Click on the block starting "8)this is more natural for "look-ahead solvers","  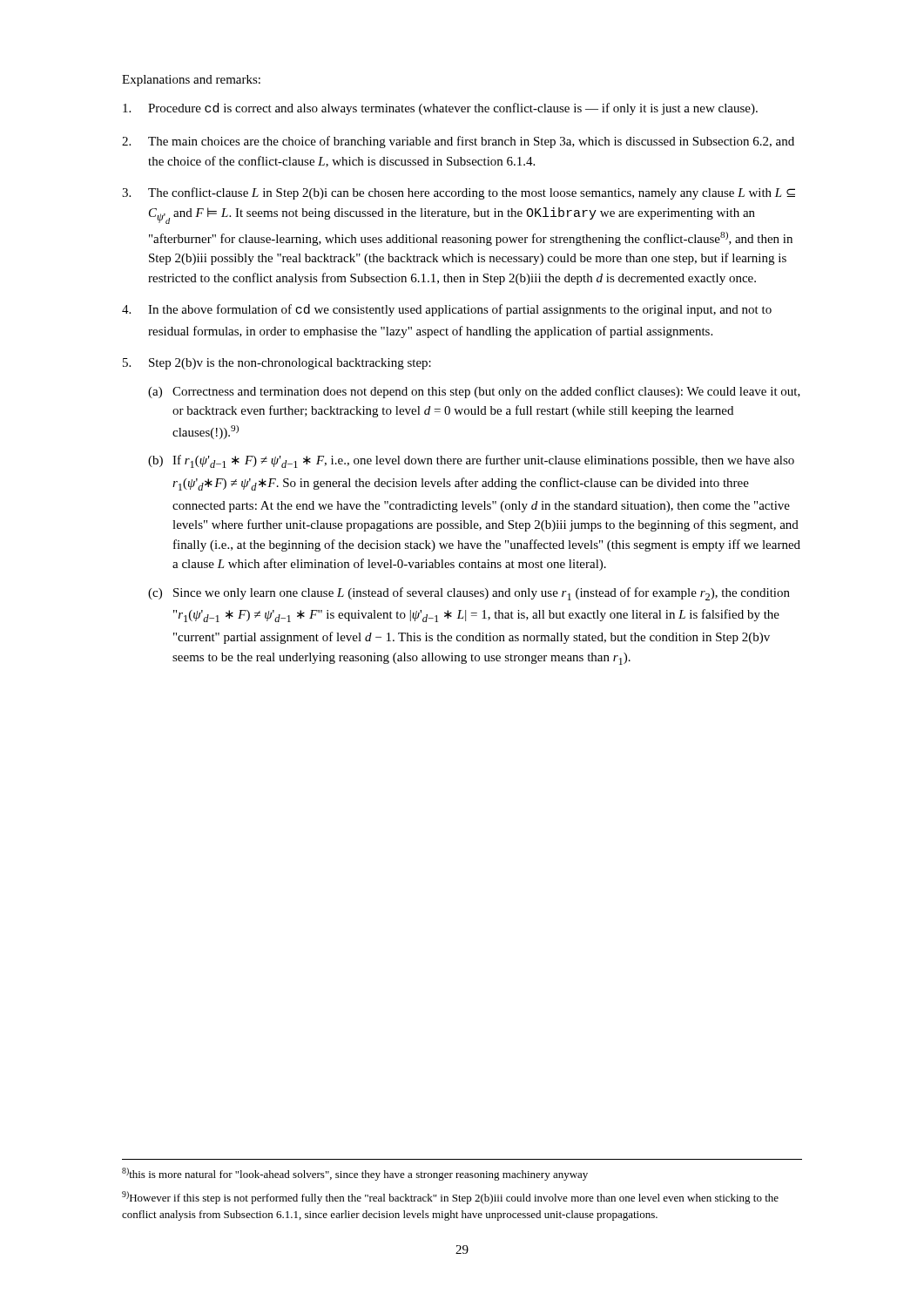(x=355, y=1173)
